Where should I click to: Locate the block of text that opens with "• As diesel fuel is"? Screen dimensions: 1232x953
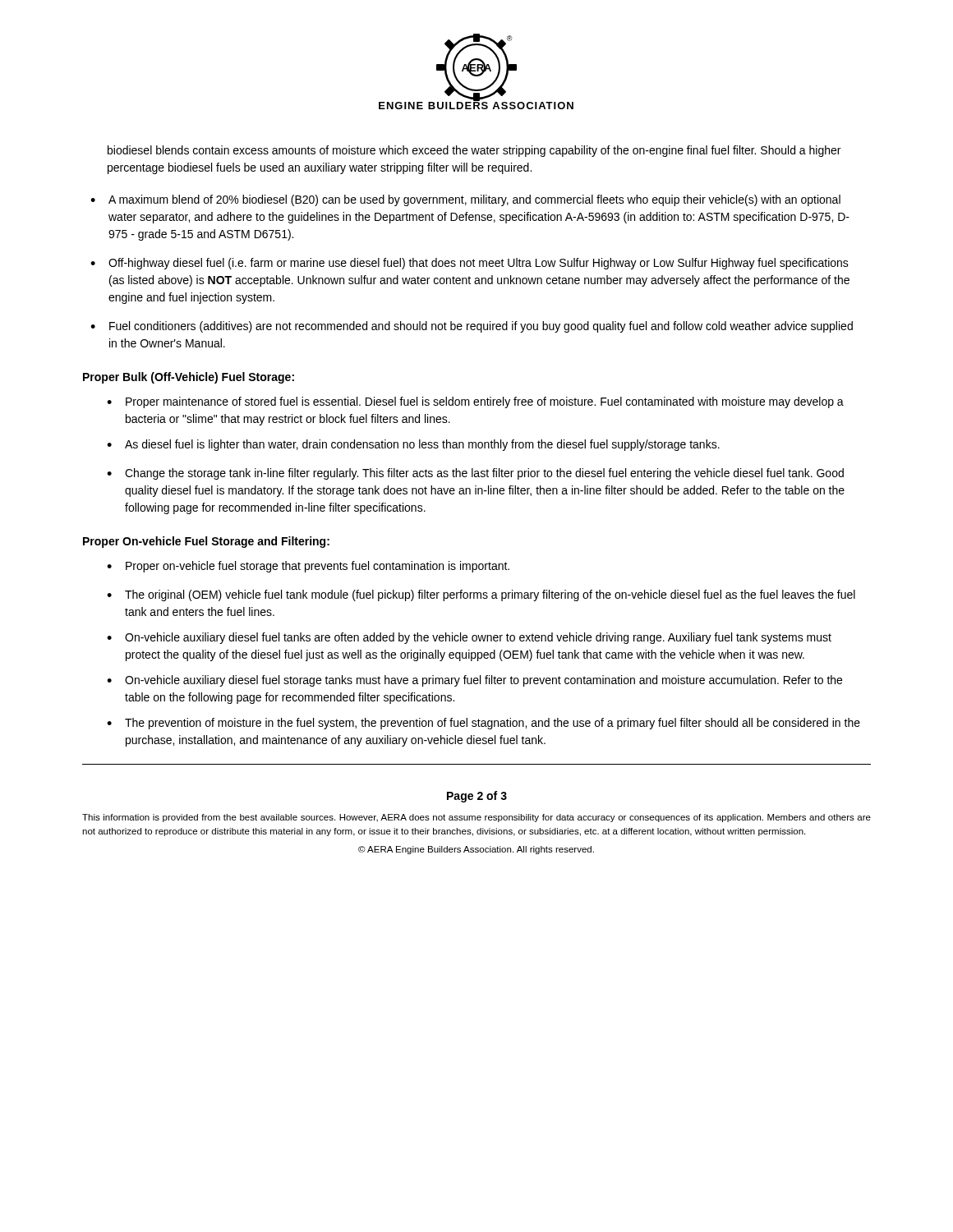(x=413, y=446)
